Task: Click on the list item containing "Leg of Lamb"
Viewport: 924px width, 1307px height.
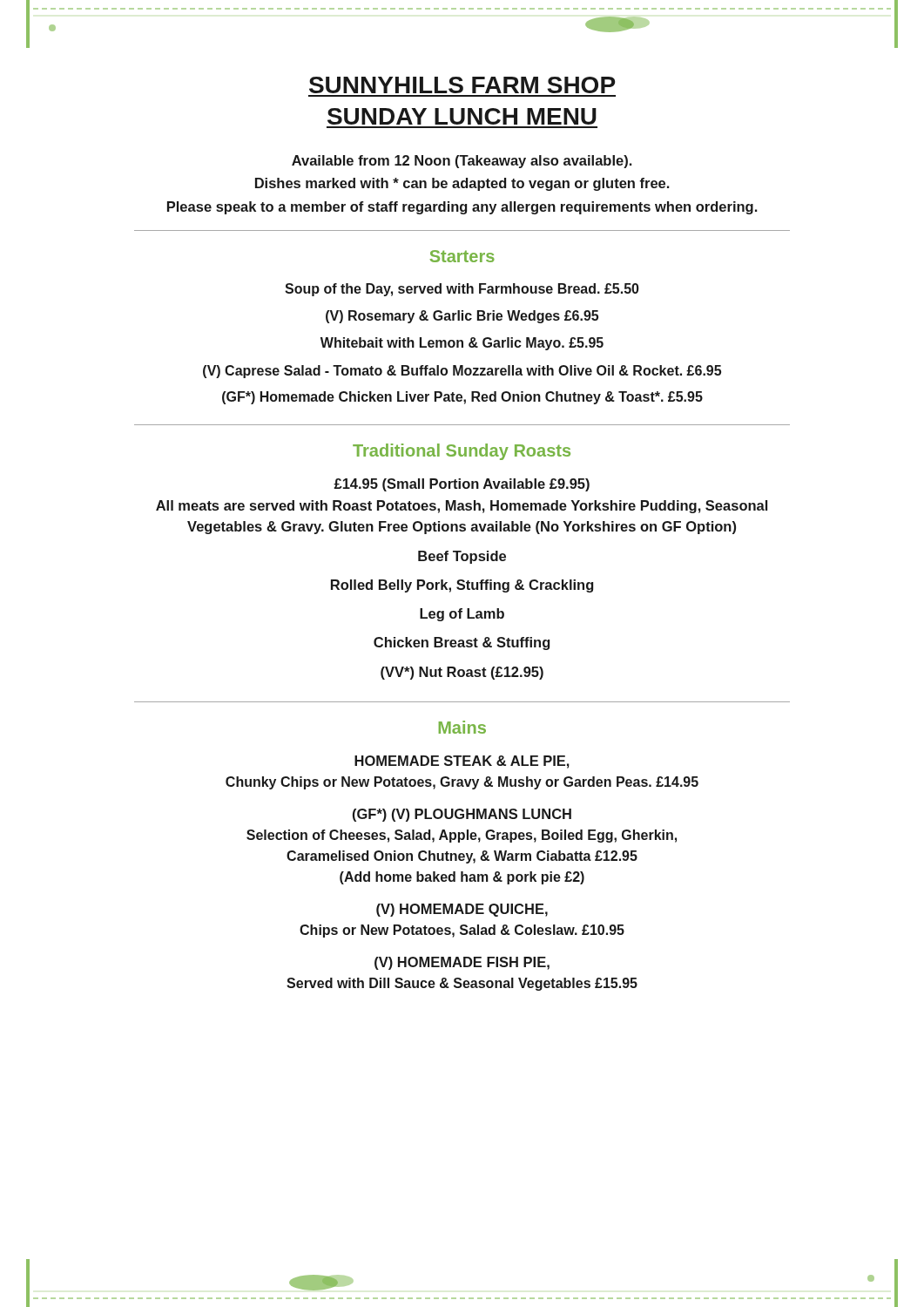Action: click(462, 614)
